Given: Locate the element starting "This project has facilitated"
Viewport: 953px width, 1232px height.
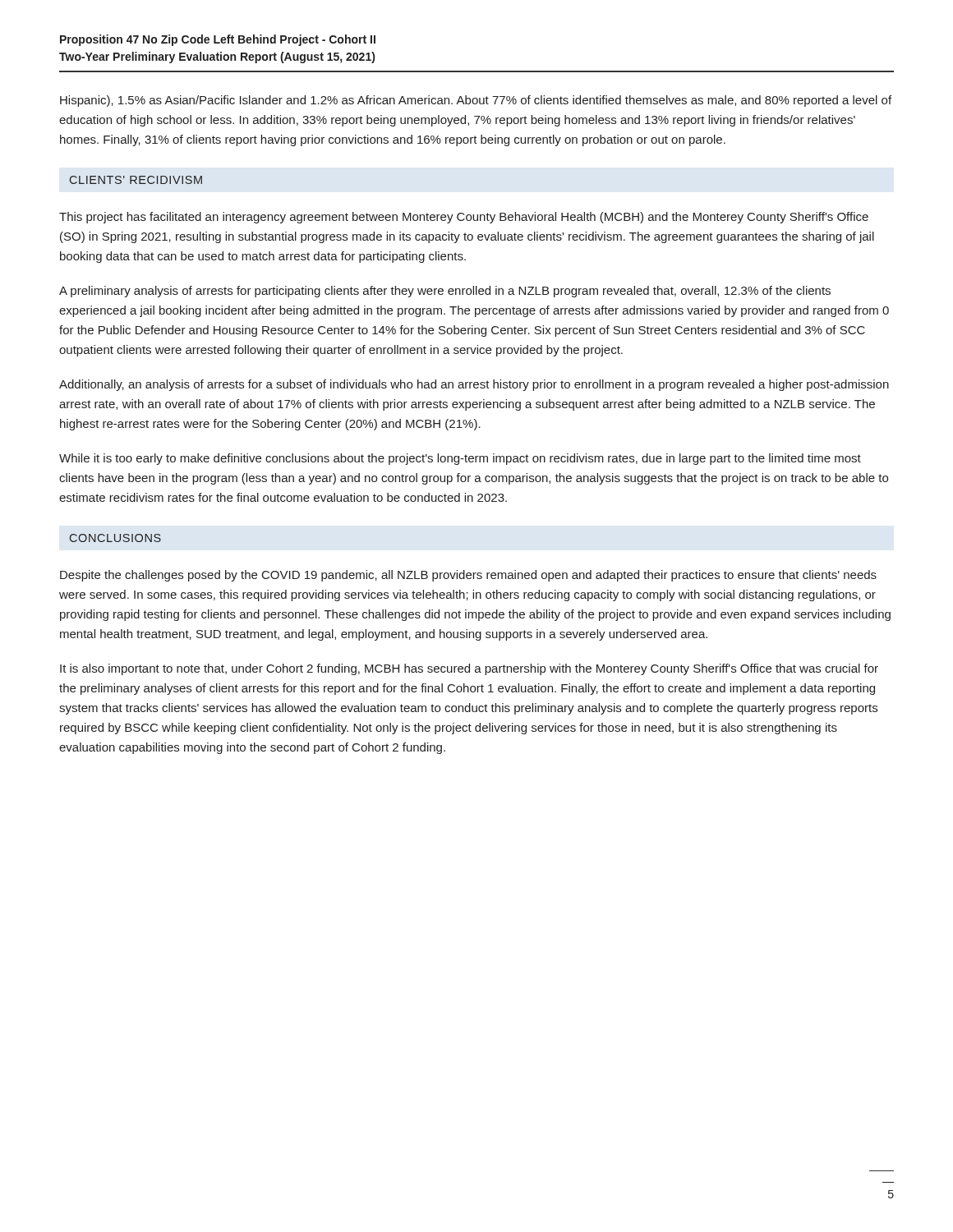Looking at the screenshot, I should point(467,236).
